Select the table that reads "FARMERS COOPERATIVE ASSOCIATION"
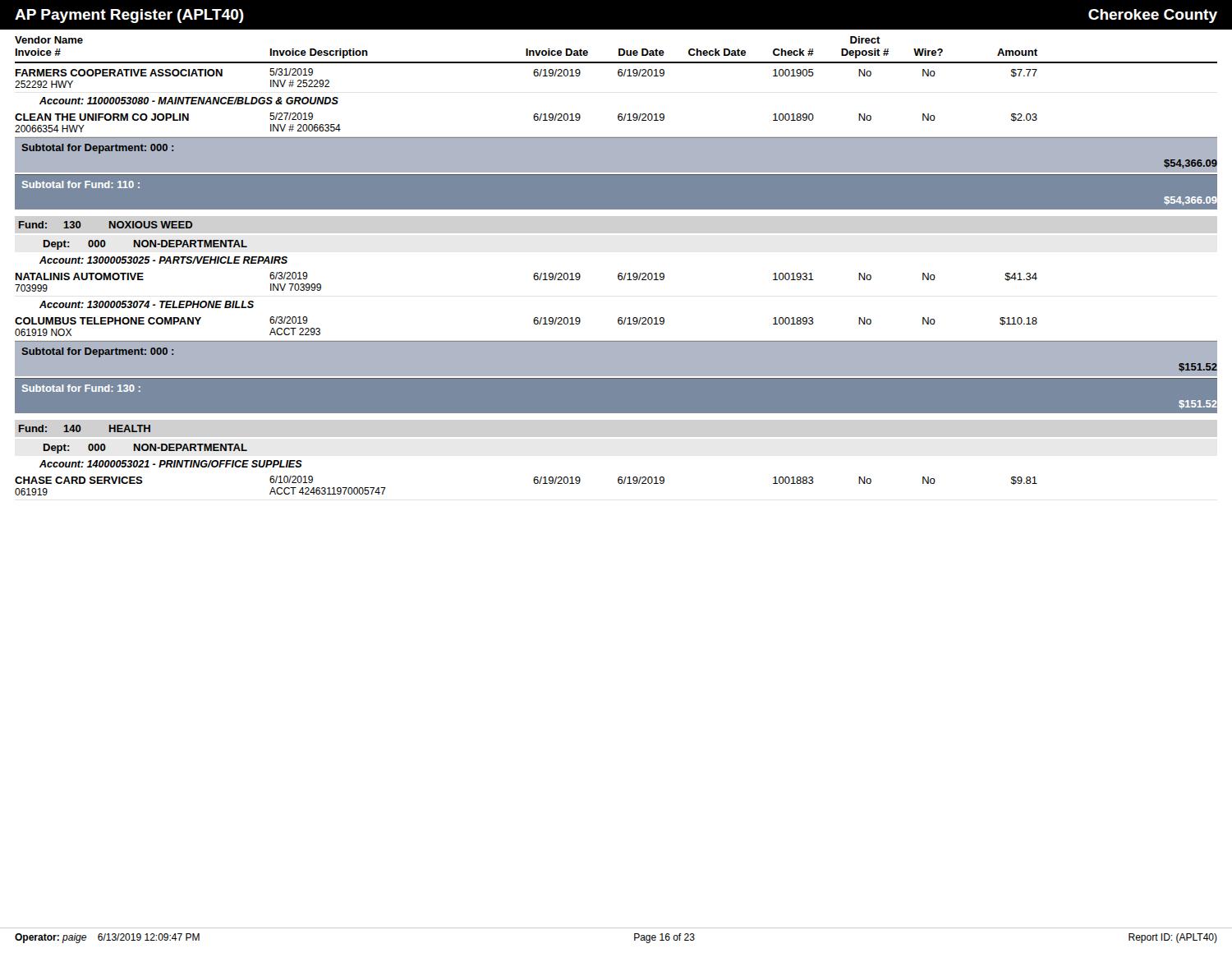This screenshot has width=1232, height=953. [x=616, y=282]
